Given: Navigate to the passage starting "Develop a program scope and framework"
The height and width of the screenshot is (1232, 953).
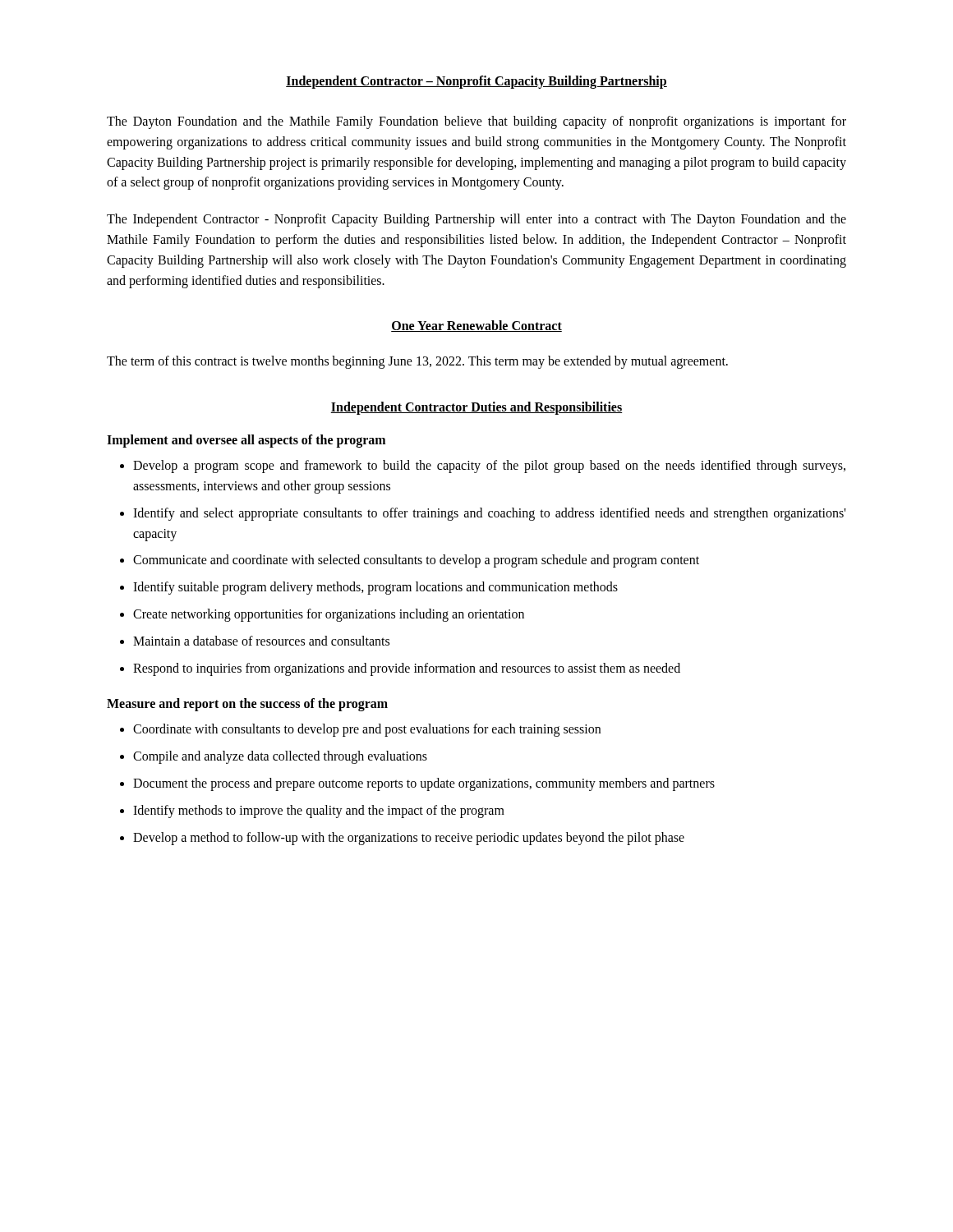Looking at the screenshot, I should coord(476,476).
